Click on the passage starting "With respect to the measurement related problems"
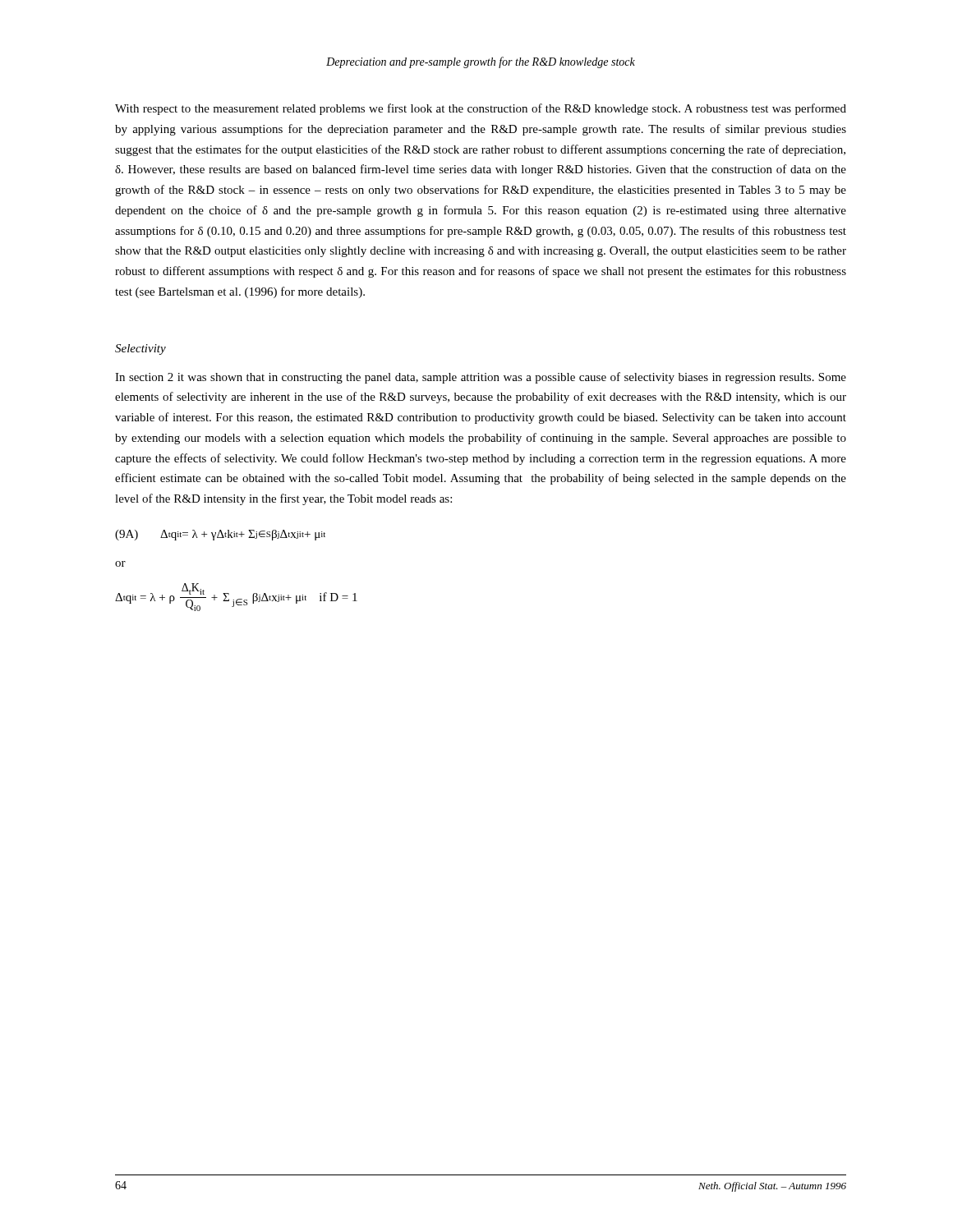The image size is (953, 1232). coord(481,200)
